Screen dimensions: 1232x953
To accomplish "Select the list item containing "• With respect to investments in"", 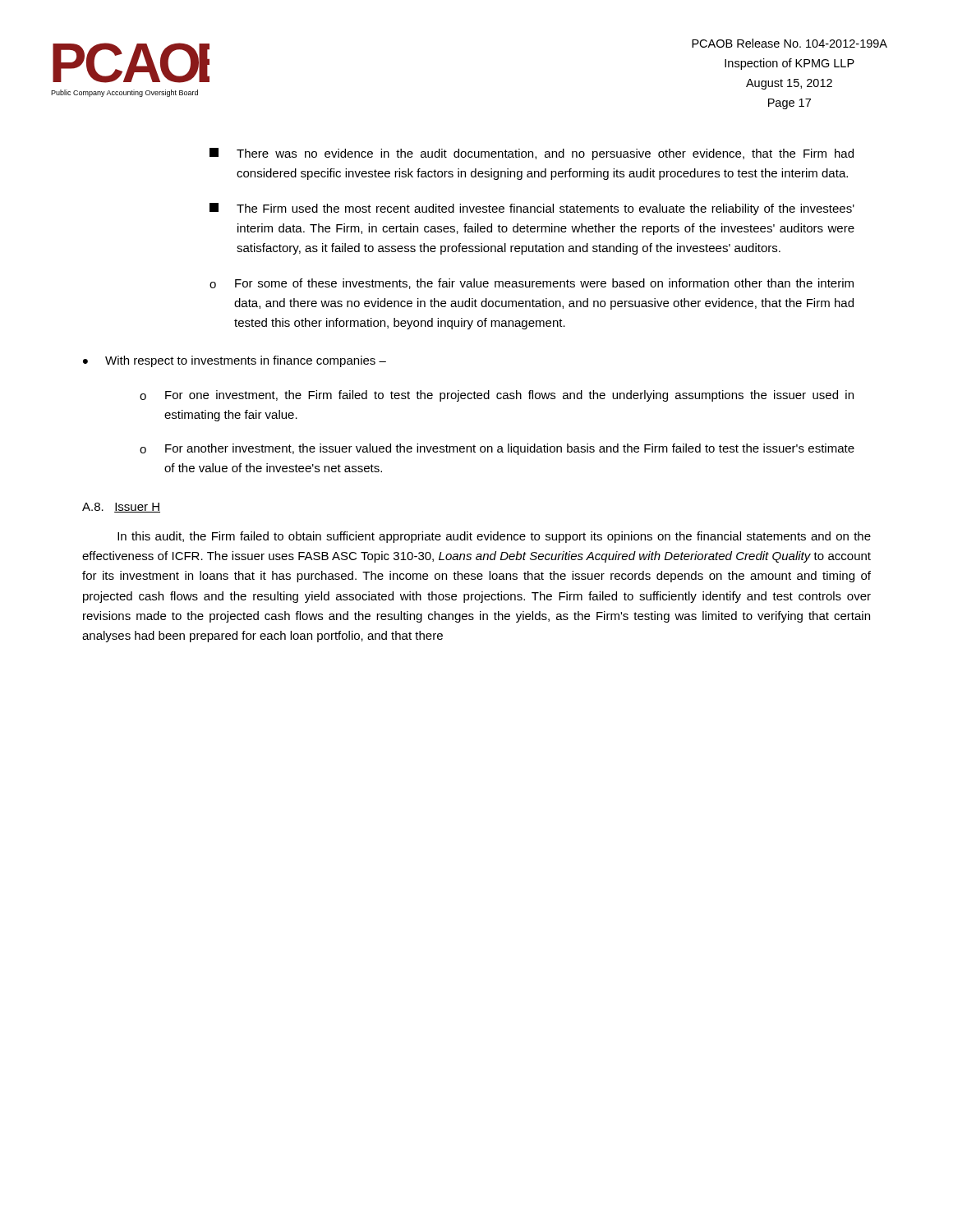I will [x=235, y=361].
